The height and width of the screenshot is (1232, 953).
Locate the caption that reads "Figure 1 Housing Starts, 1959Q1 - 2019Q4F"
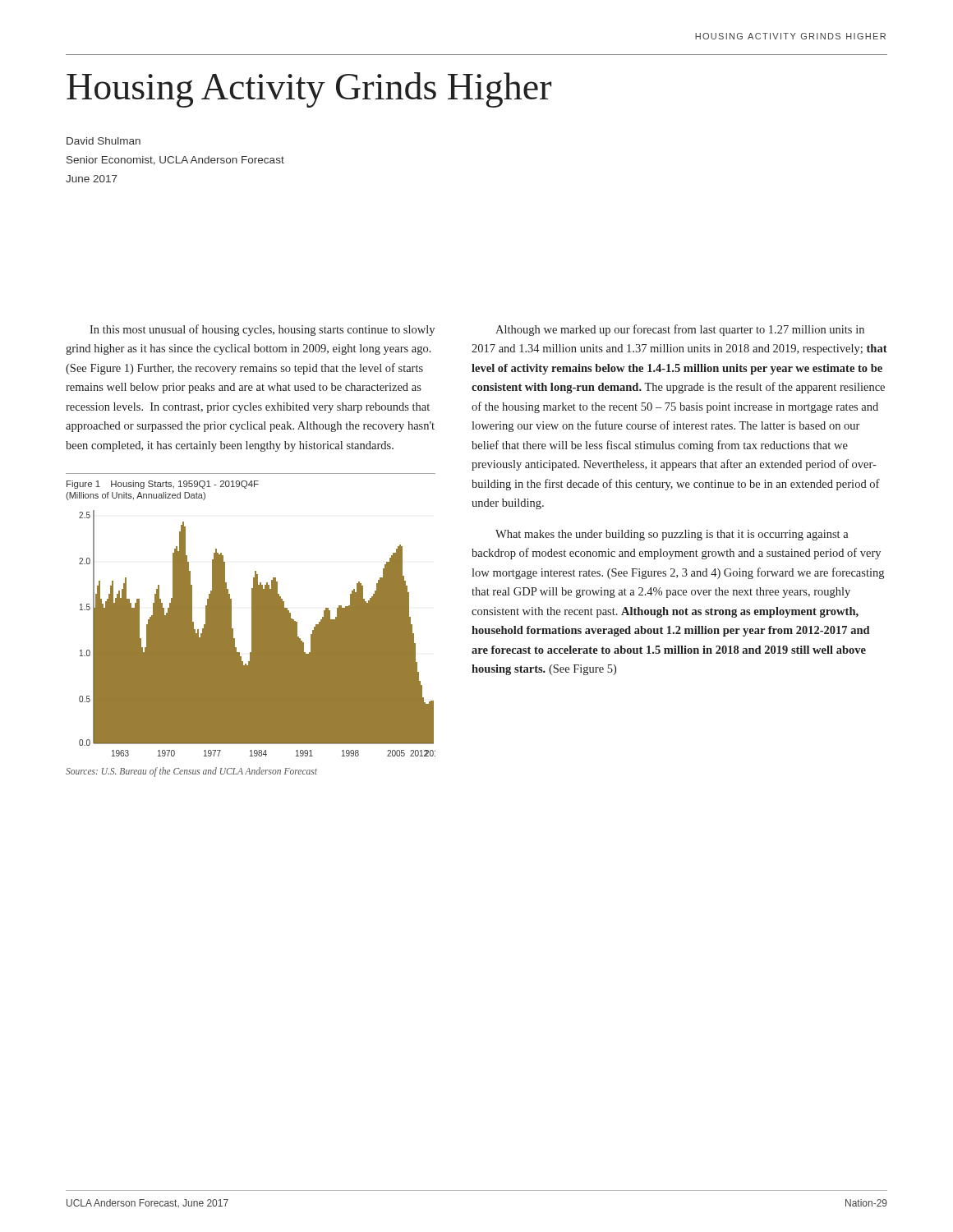click(251, 484)
